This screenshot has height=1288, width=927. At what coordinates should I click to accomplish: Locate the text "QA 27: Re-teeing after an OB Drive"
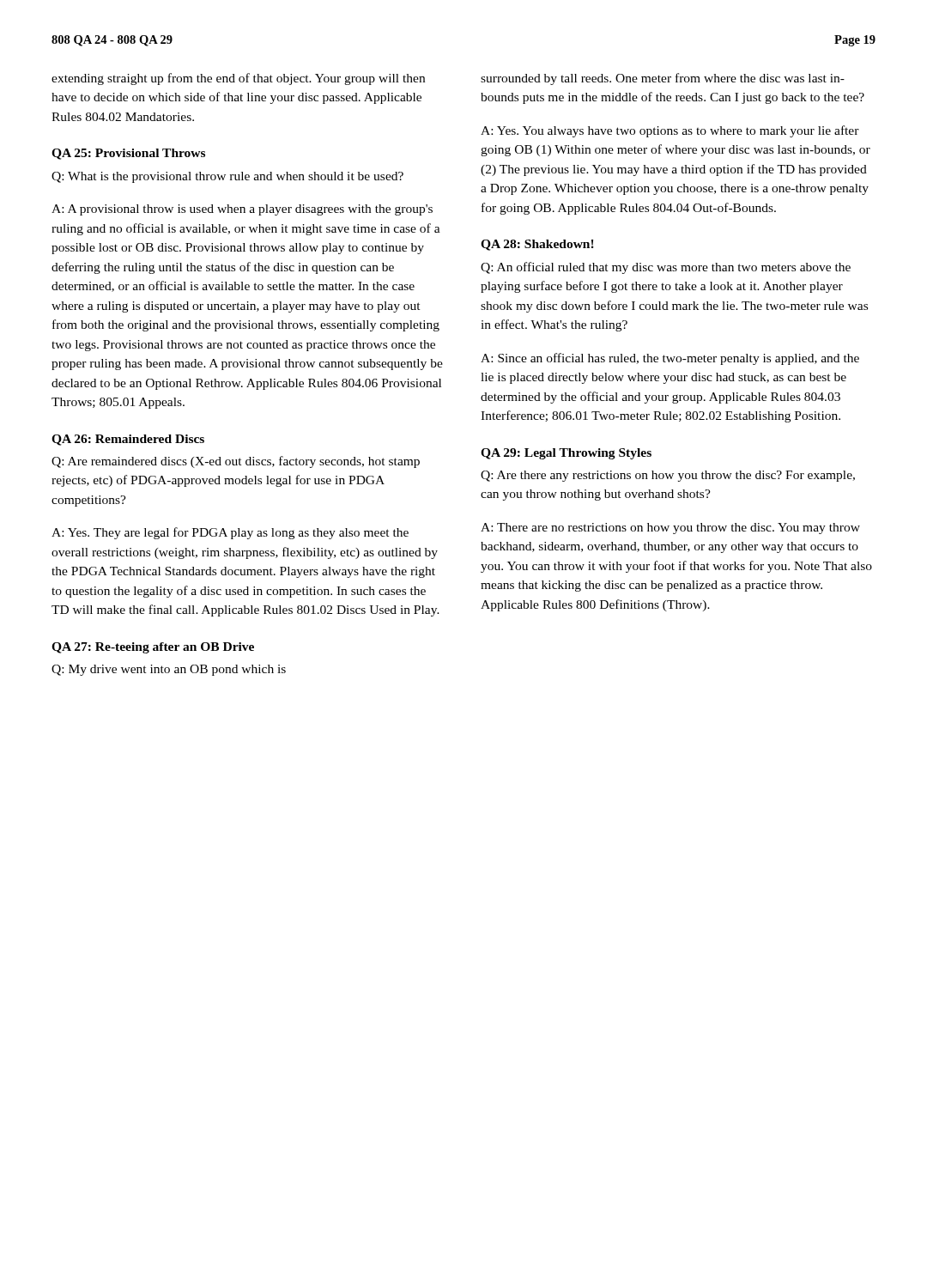click(153, 646)
